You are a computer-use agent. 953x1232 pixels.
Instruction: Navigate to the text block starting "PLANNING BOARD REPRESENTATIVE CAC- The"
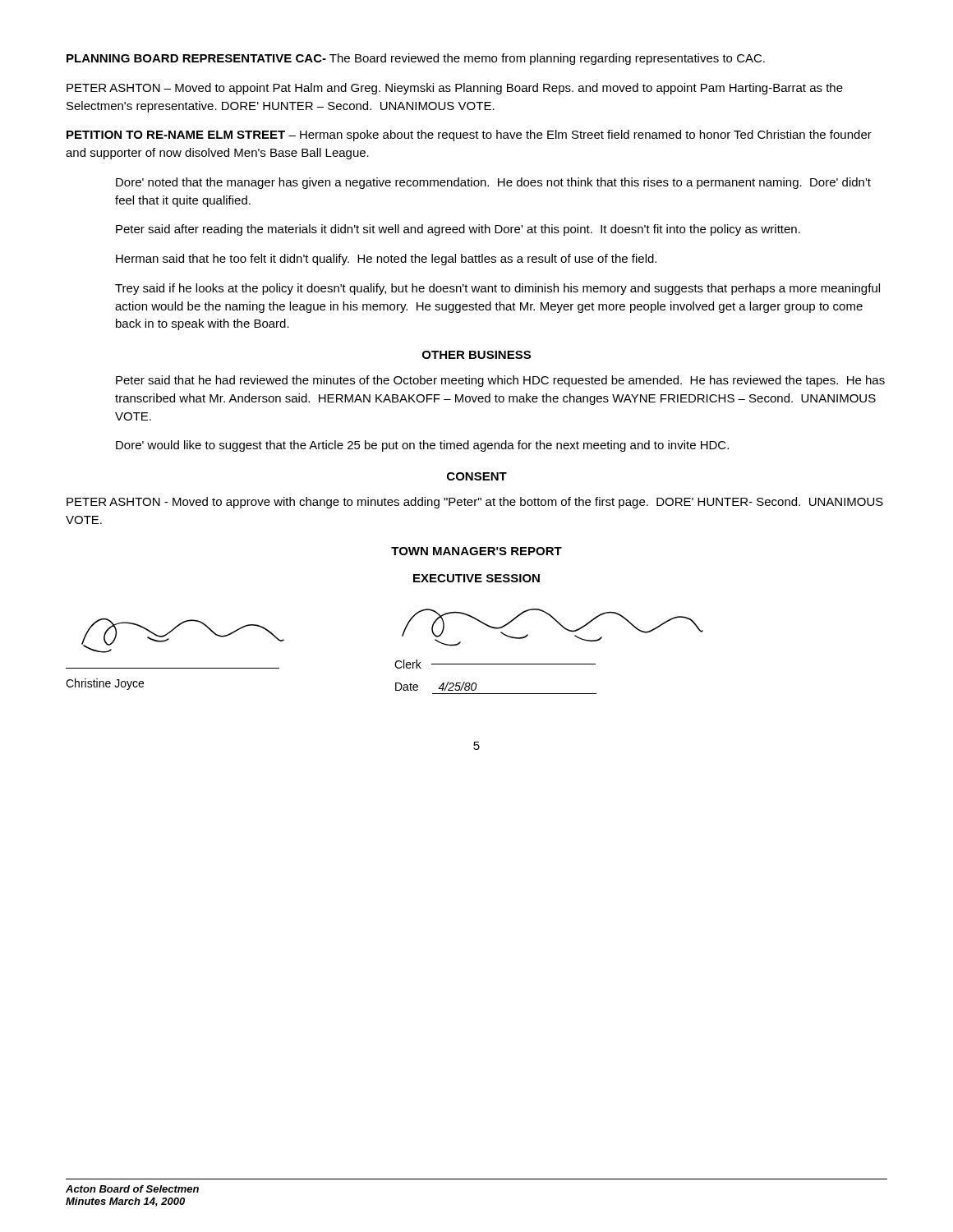416,58
